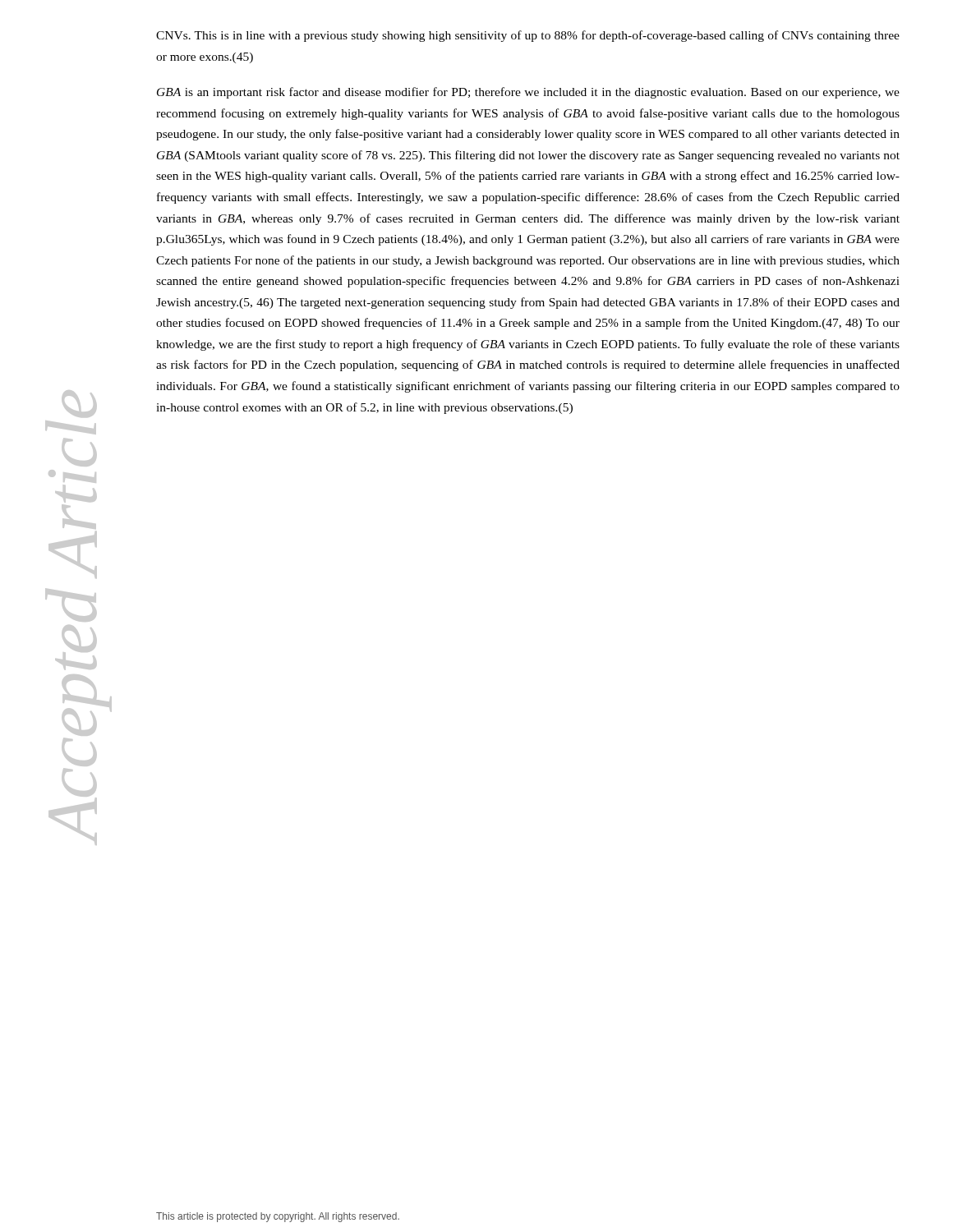The height and width of the screenshot is (1232, 953).
Task: Locate the region starting "GBA is an important"
Action: click(x=528, y=249)
